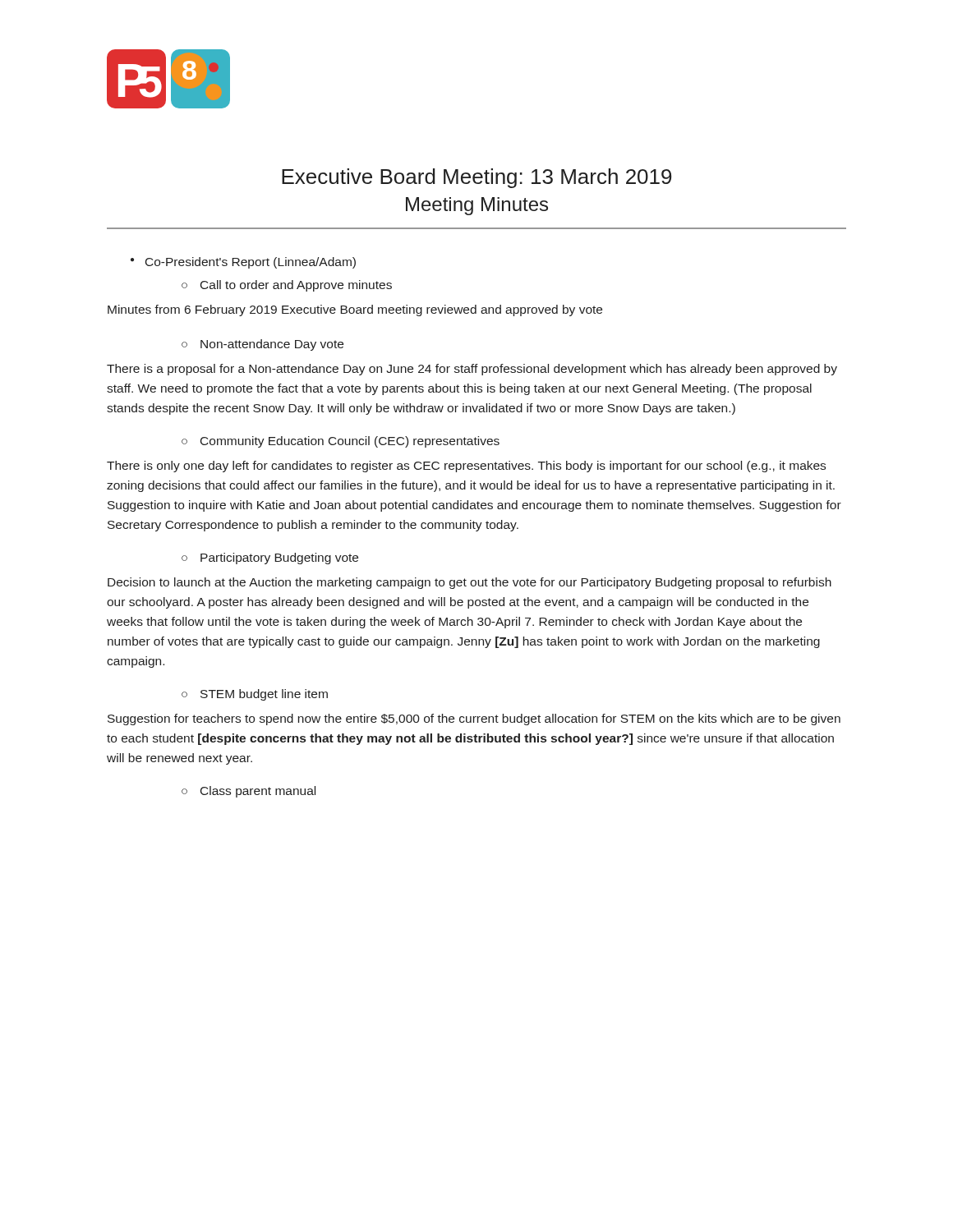Select the region starting "Call to order"
Viewport: 953px width, 1232px height.
click(296, 285)
